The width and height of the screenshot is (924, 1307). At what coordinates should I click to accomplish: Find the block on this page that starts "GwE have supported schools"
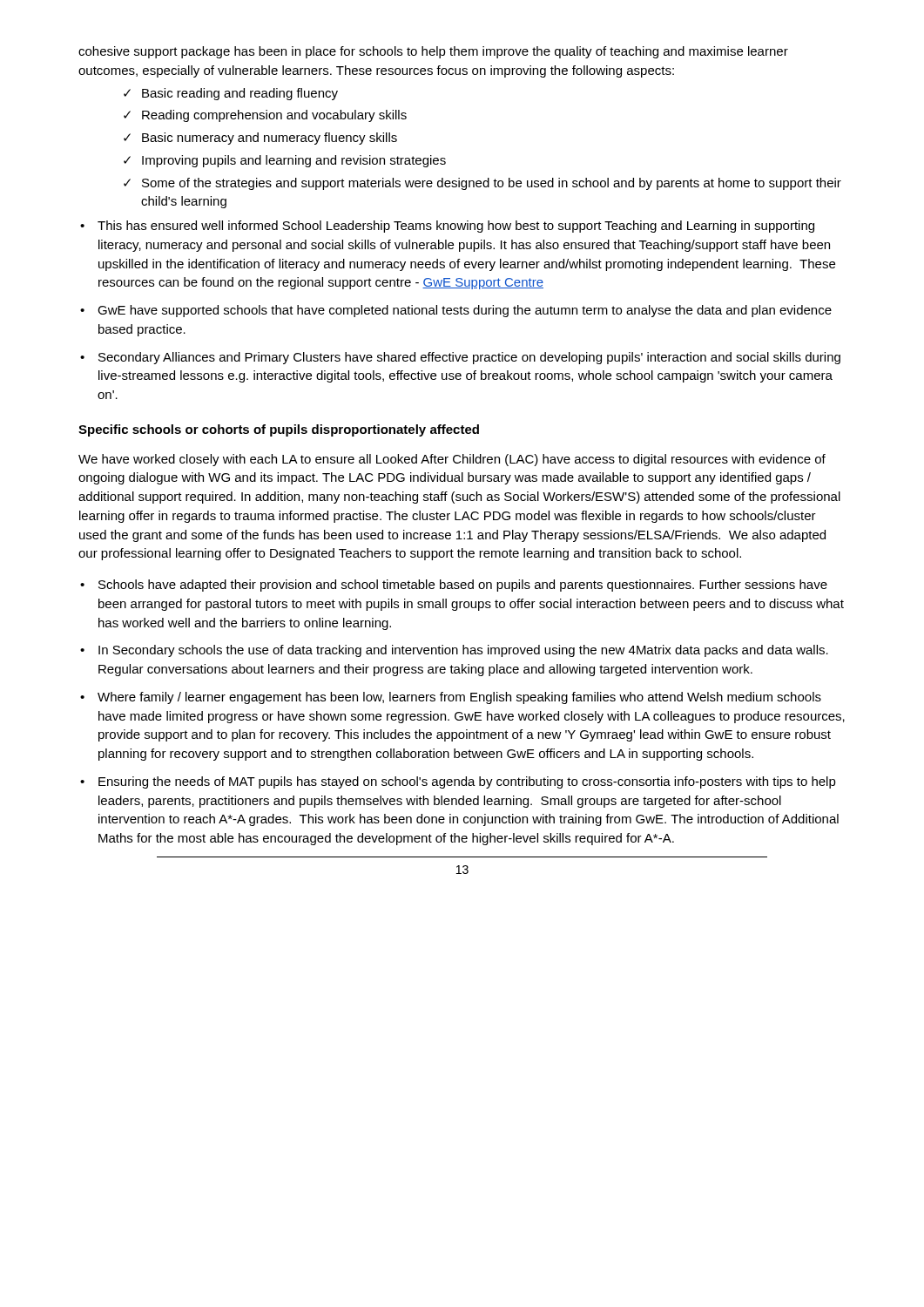(x=465, y=319)
